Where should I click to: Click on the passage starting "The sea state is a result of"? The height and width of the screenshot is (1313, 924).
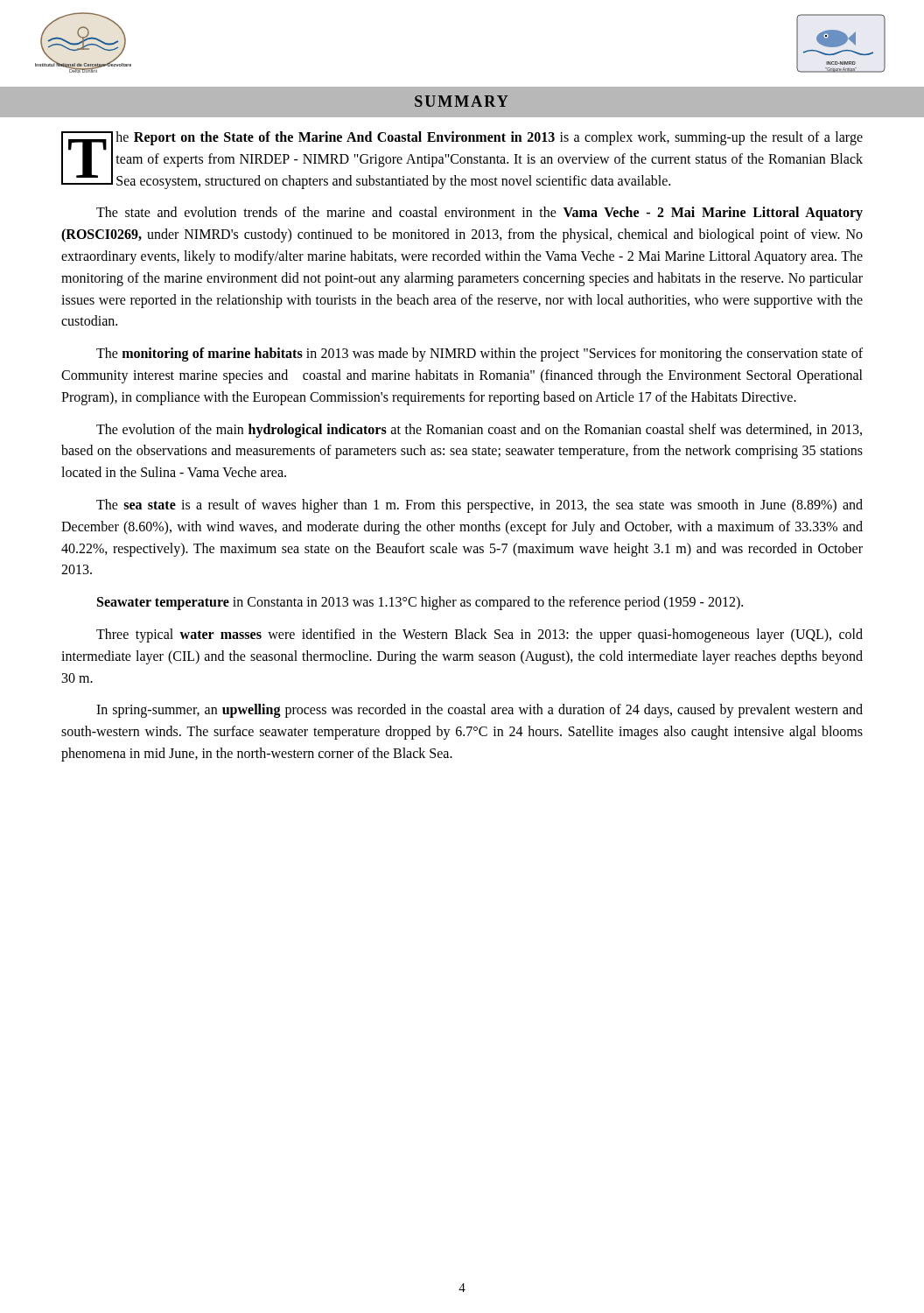point(462,537)
